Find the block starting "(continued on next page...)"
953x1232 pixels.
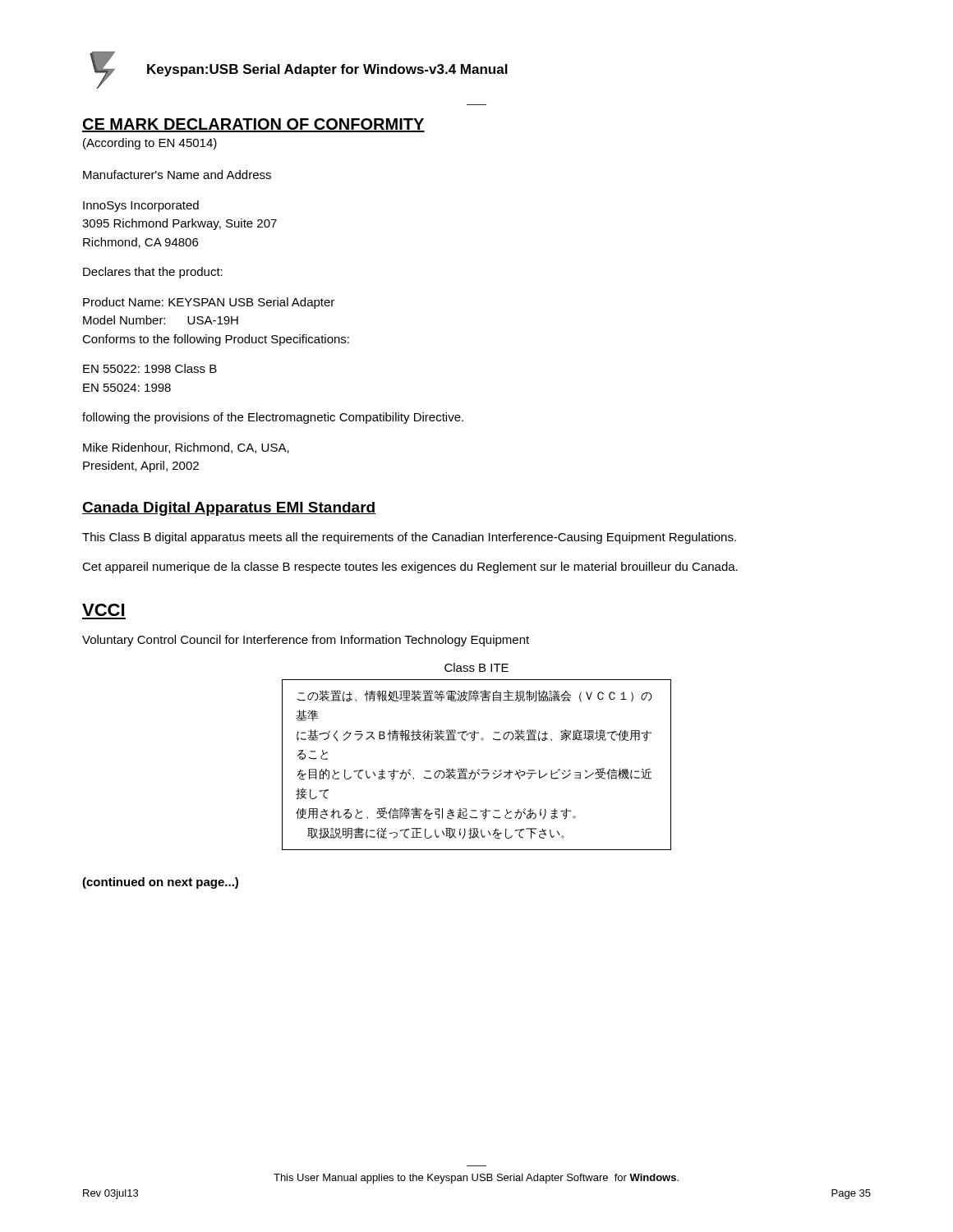pyautogui.click(x=161, y=882)
